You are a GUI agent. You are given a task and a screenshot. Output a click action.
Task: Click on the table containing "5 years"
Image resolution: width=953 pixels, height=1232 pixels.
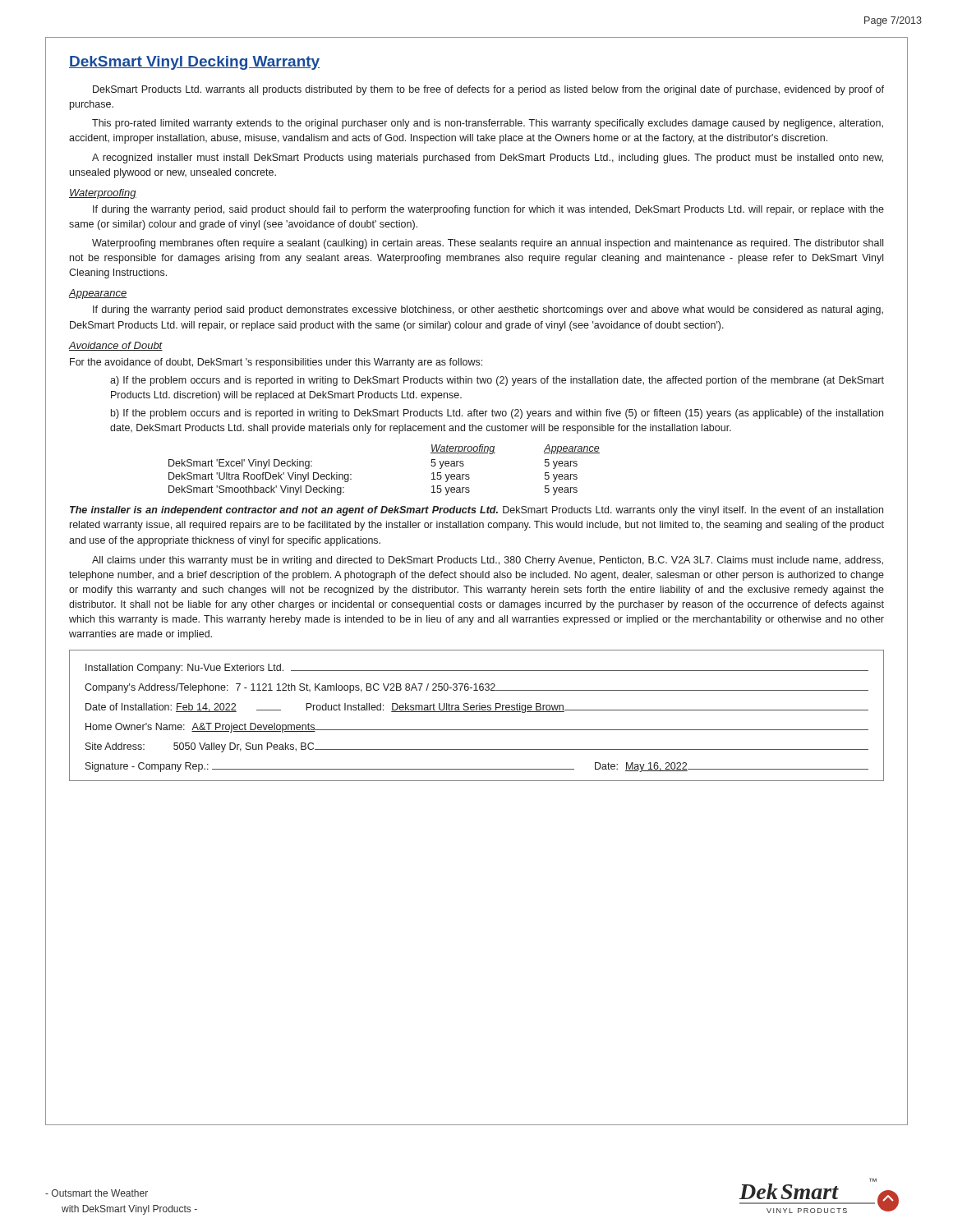pyautogui.click(x=476, y=469)
